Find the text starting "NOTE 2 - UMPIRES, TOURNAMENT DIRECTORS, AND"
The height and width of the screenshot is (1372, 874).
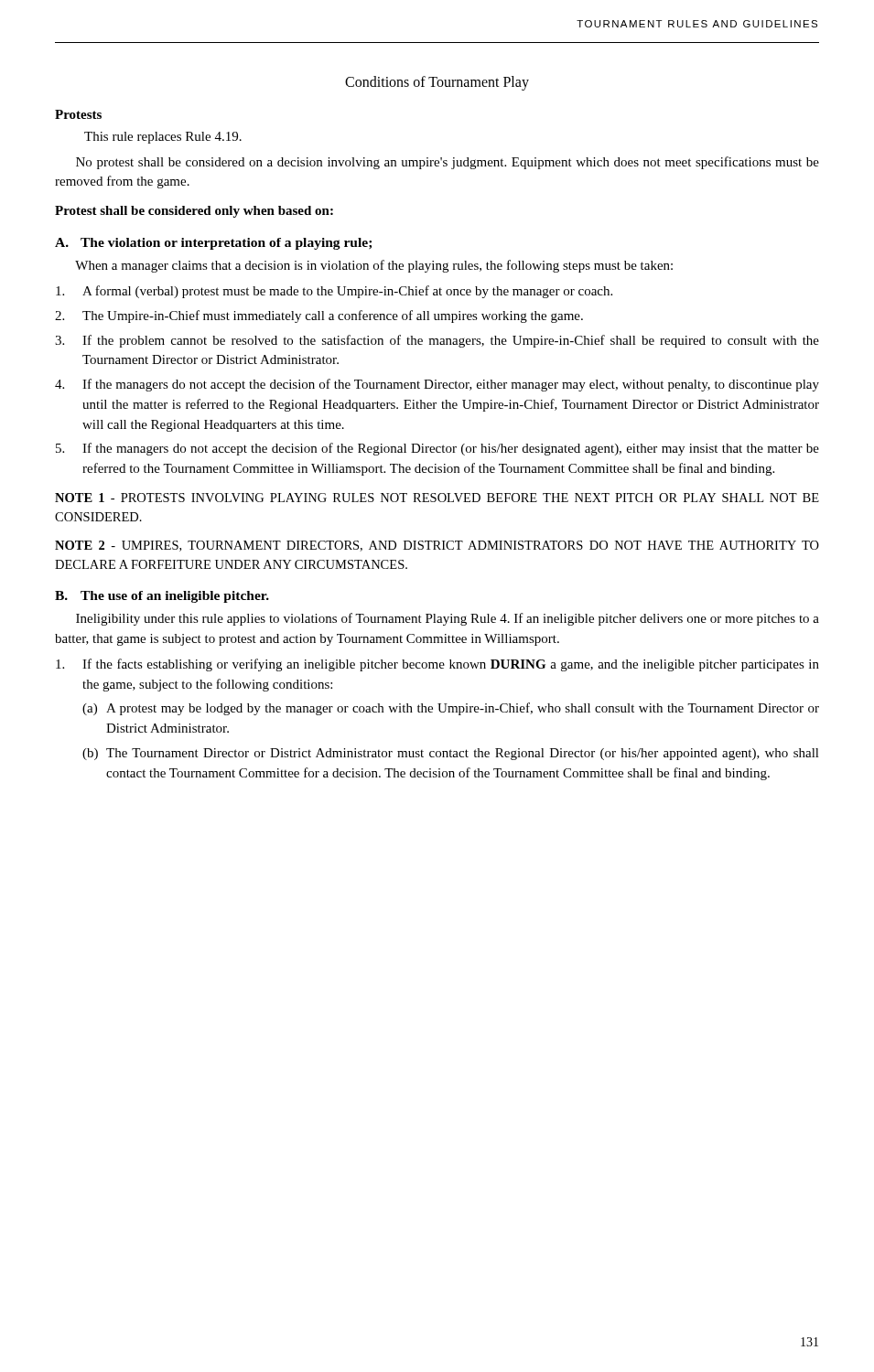tap(437, 555)
